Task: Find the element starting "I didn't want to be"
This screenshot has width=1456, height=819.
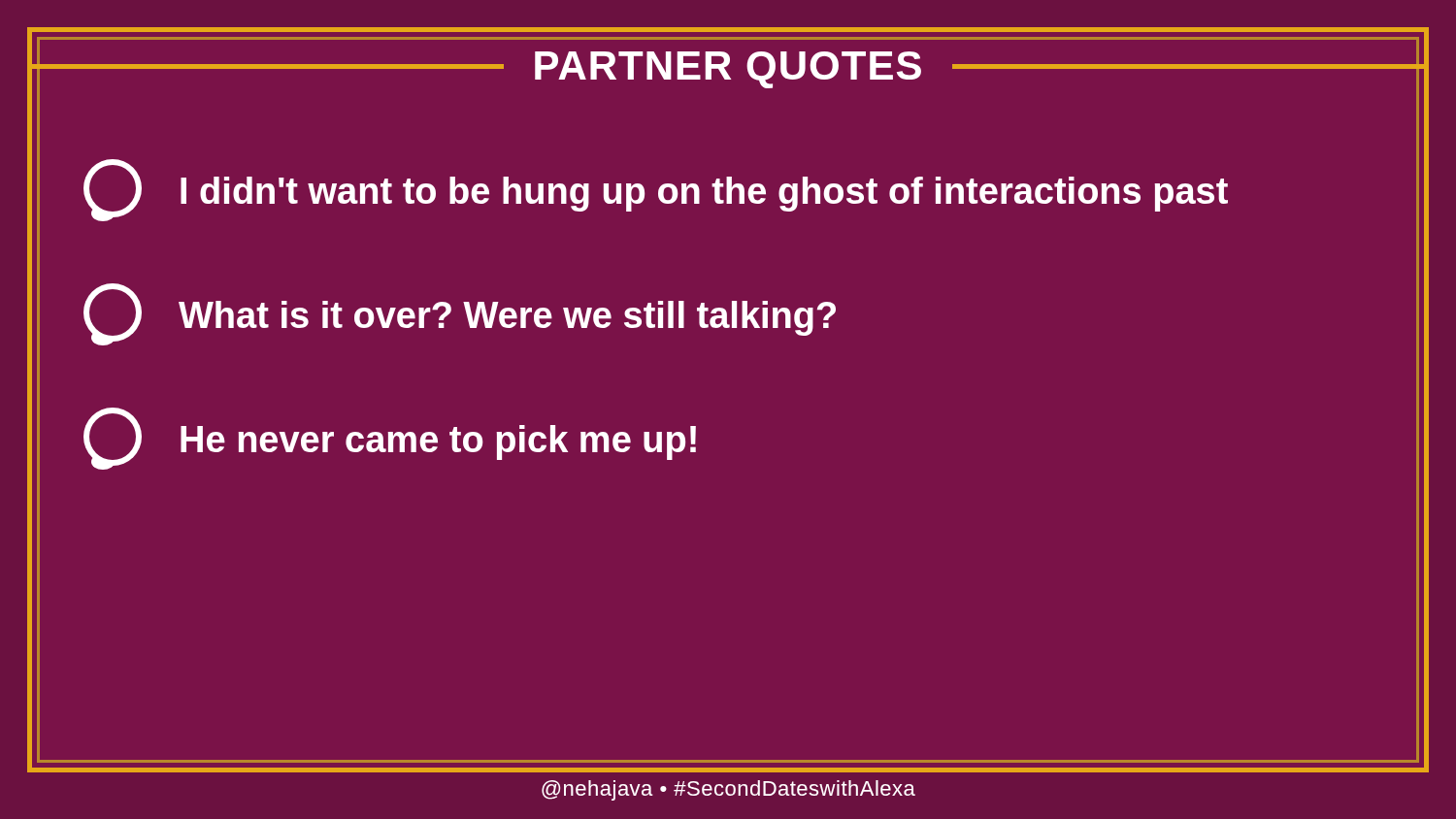Action: 653,192
